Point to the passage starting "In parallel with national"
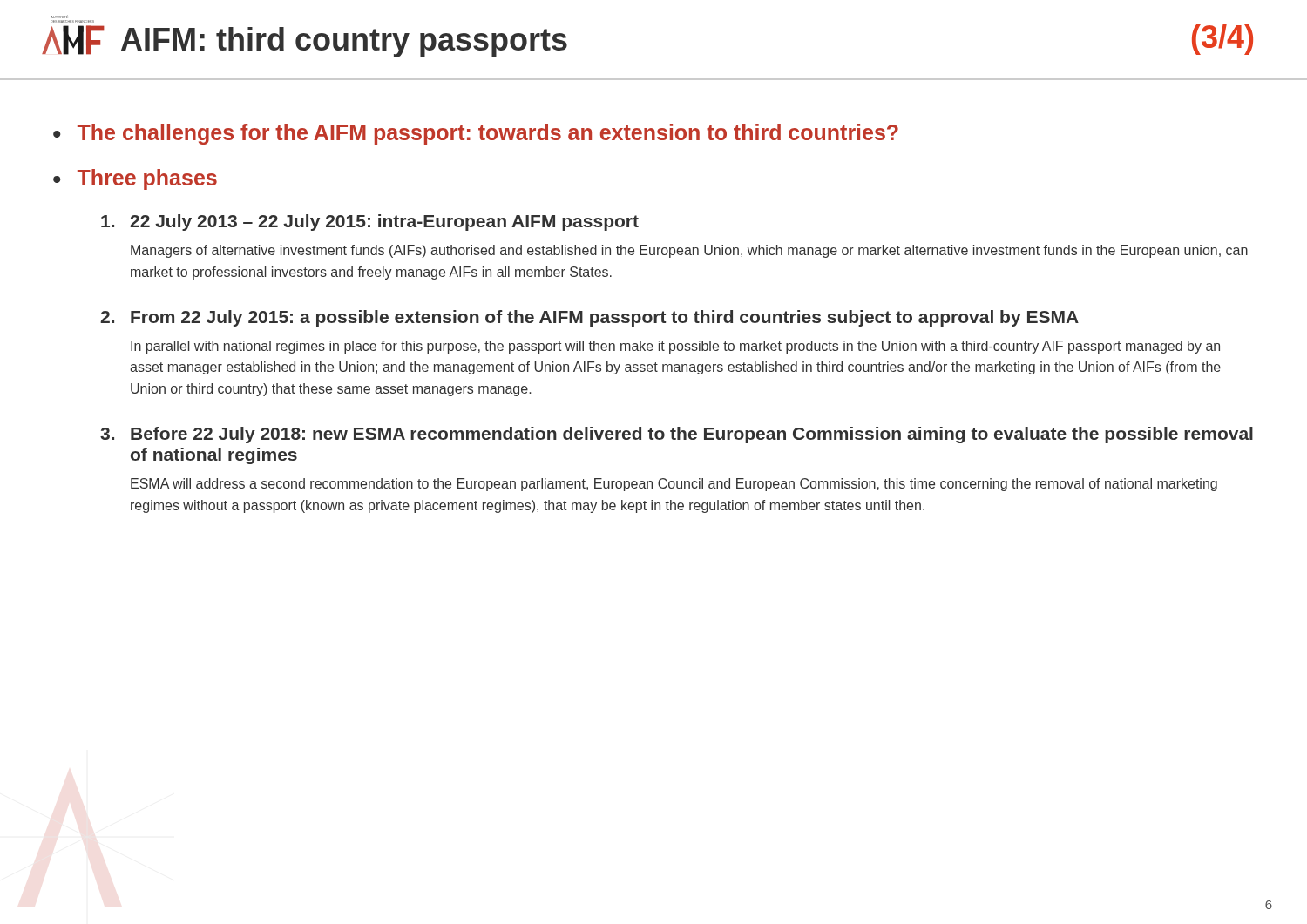Screen dimensions: 924x1307 pos(675,367)
